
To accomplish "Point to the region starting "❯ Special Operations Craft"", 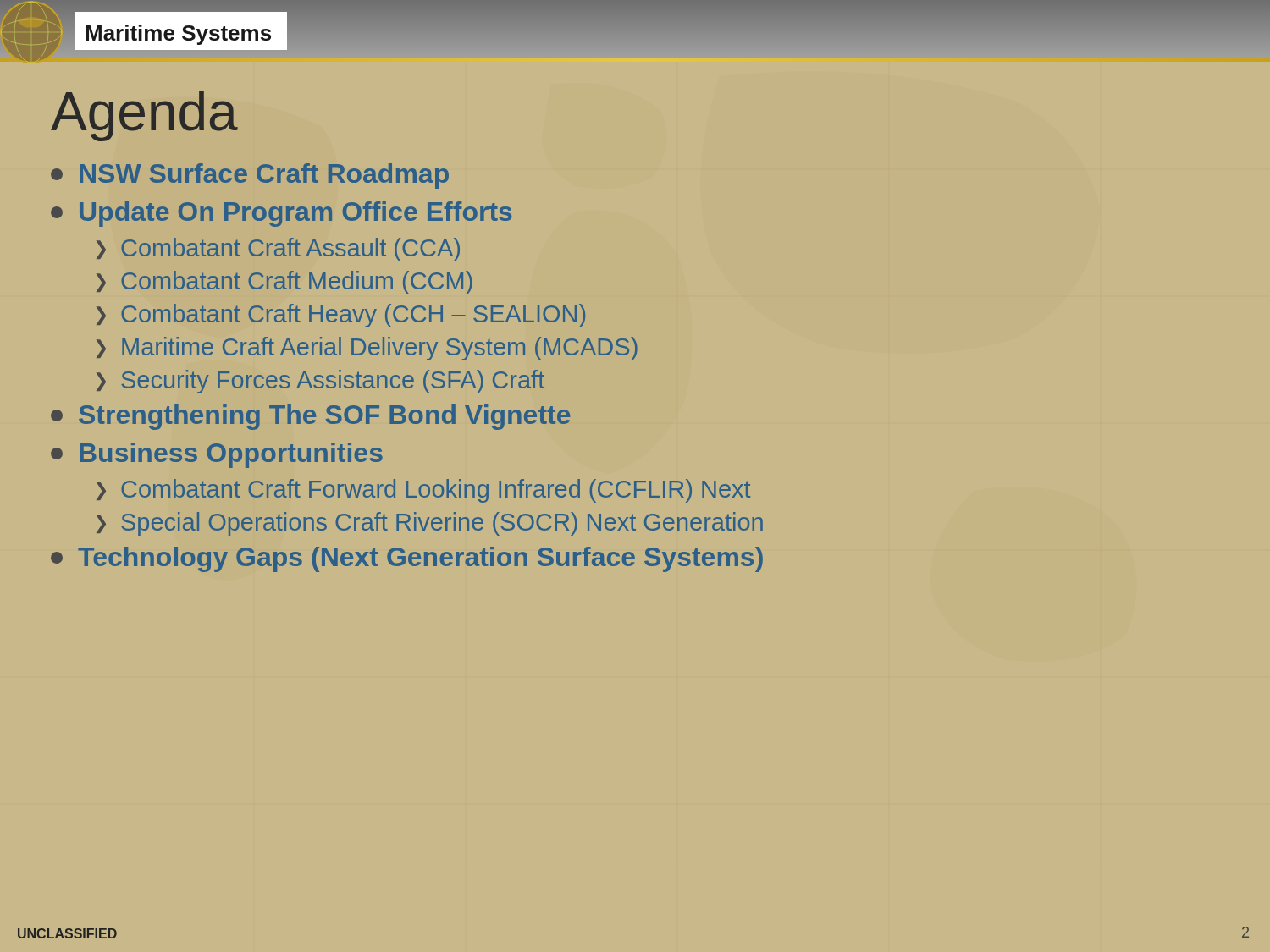I will 429,523.
